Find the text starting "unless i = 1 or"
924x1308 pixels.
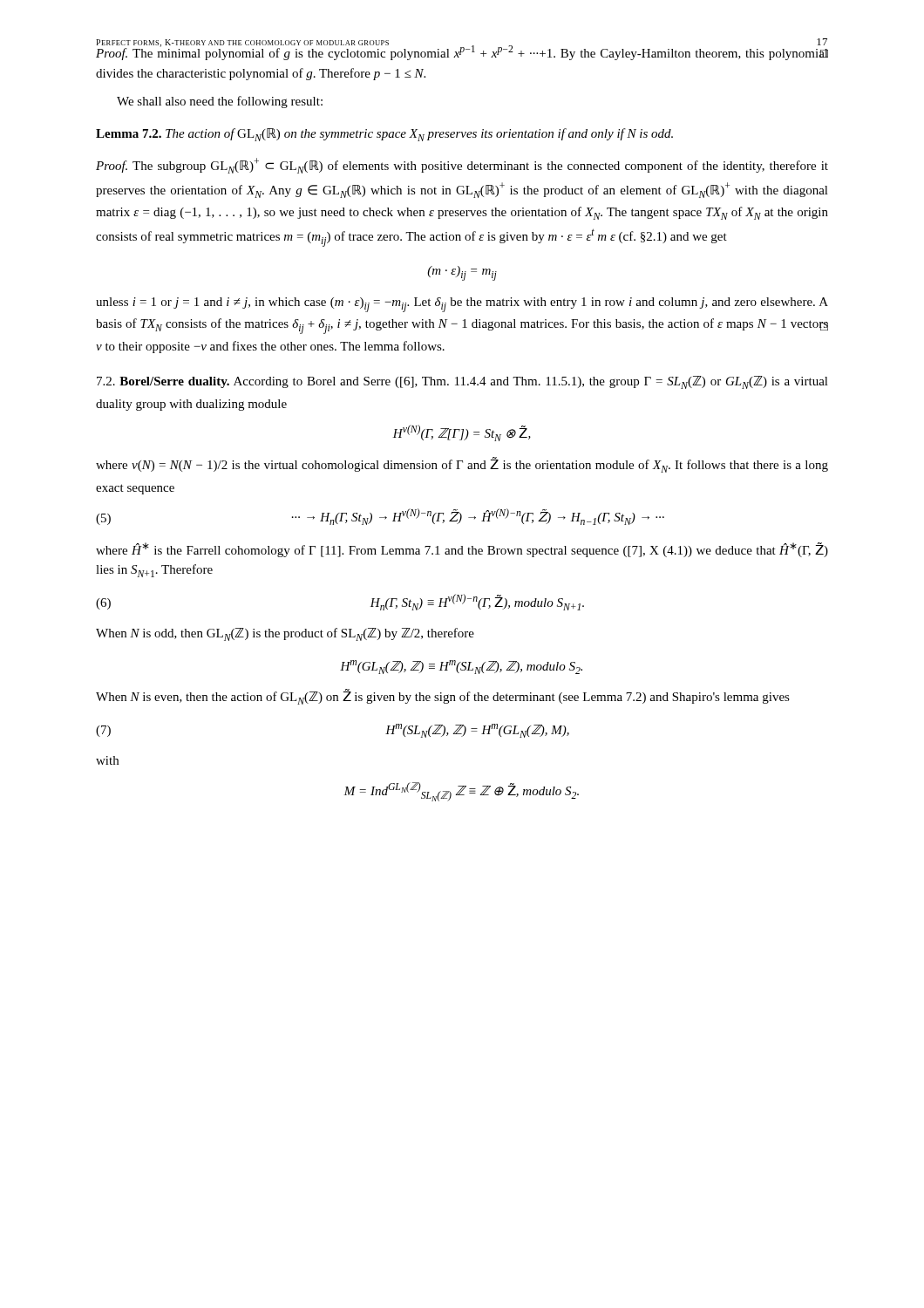[462, 324]
